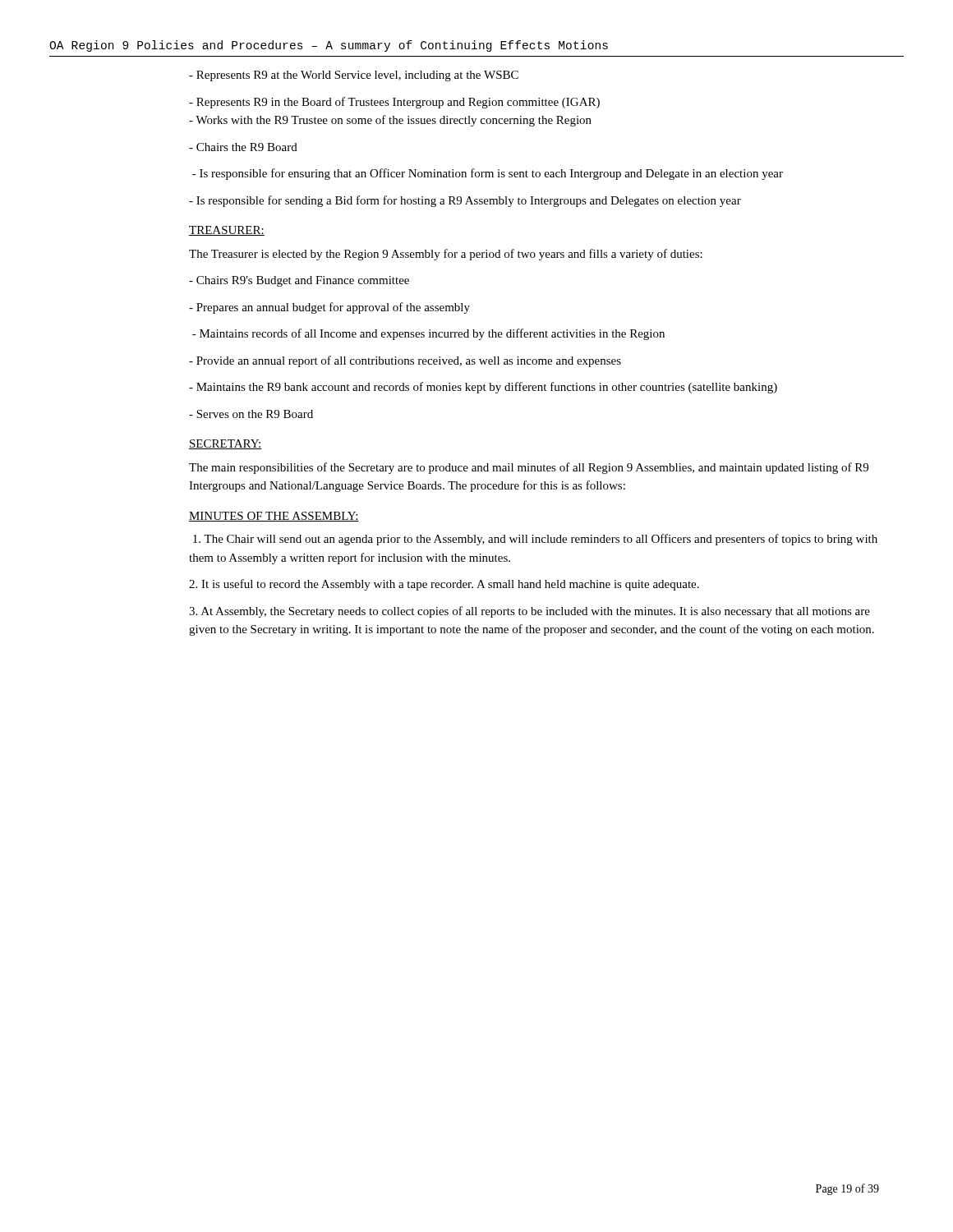The height and width of the screenshot is (1232, 953).
Task: Locate the text block starting "Chairs R9's Budget and Finance committee"
Action: point(299,280)
